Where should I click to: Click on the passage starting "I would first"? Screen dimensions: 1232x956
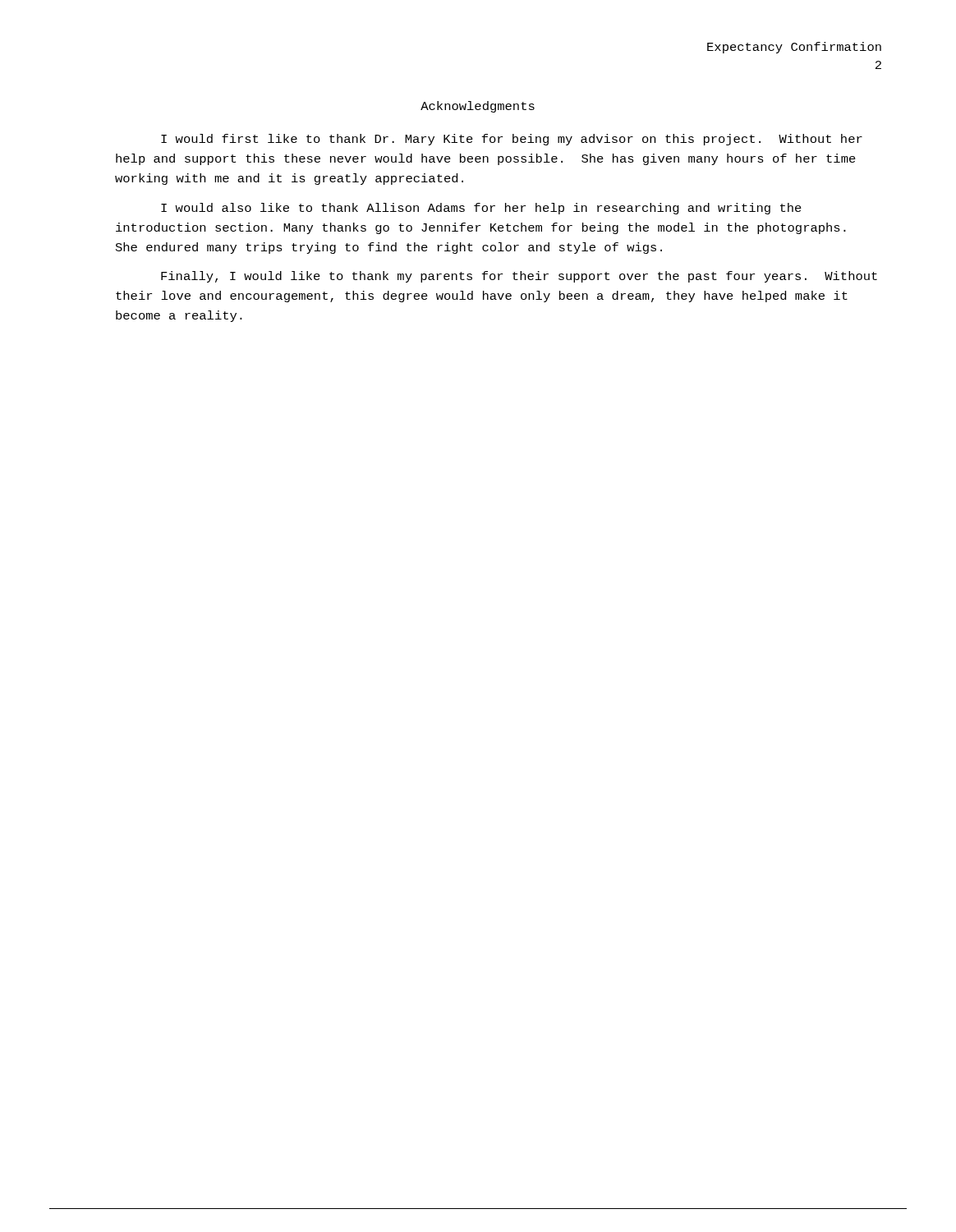[499, 228]
